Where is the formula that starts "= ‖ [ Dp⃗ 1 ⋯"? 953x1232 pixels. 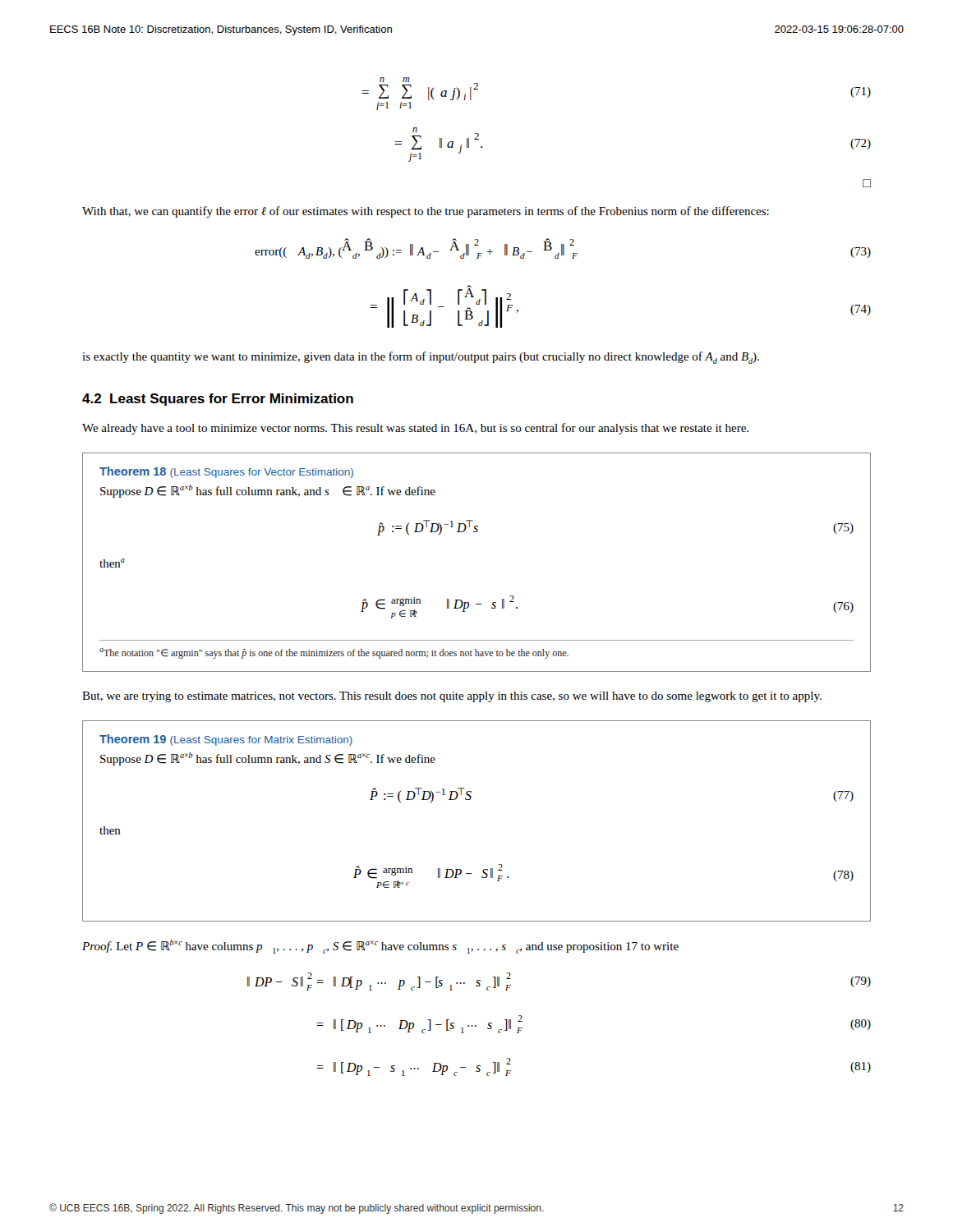click(x=430, y=1024)
